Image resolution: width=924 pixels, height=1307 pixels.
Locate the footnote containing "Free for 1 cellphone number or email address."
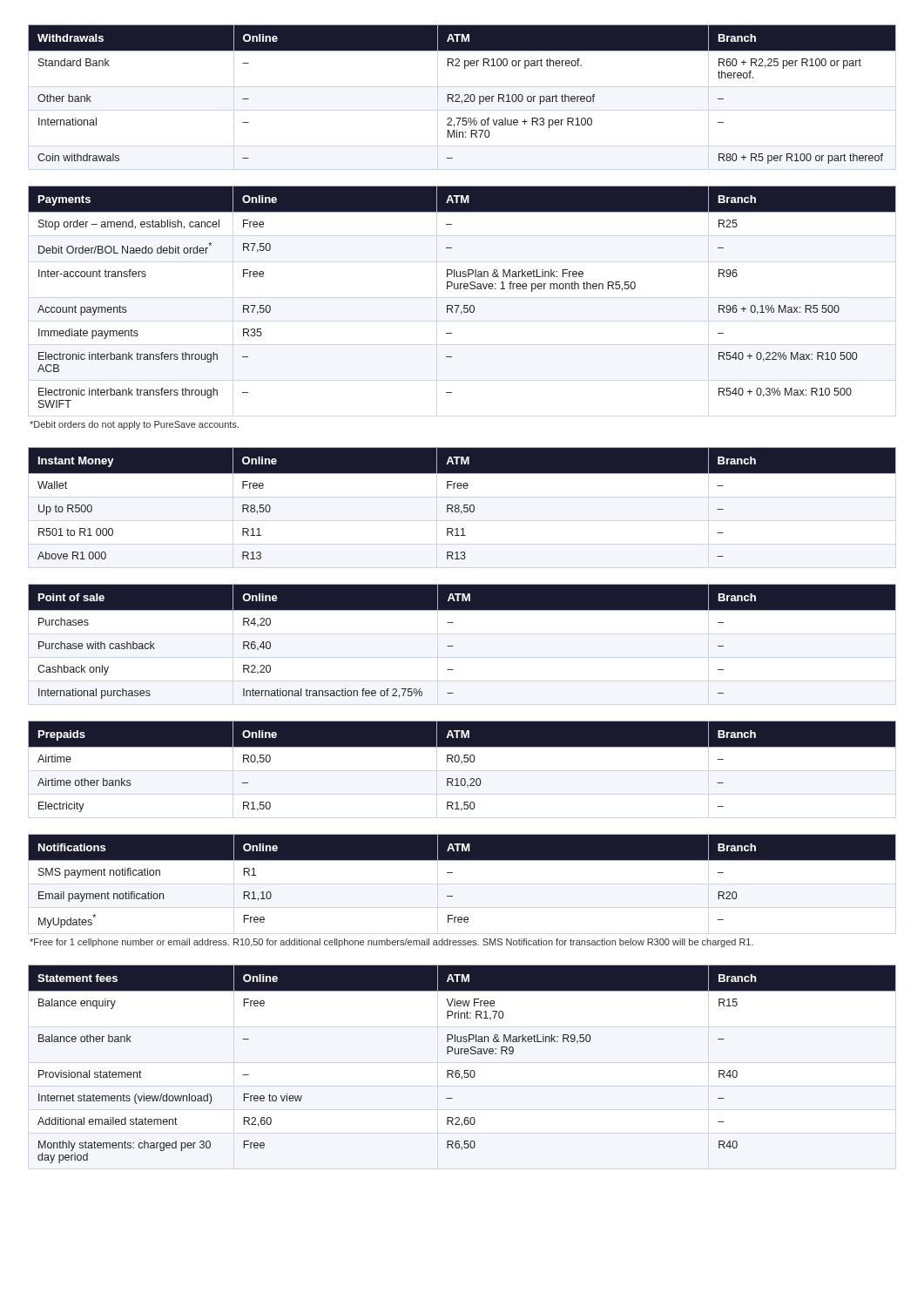click(x=392, y=942)
